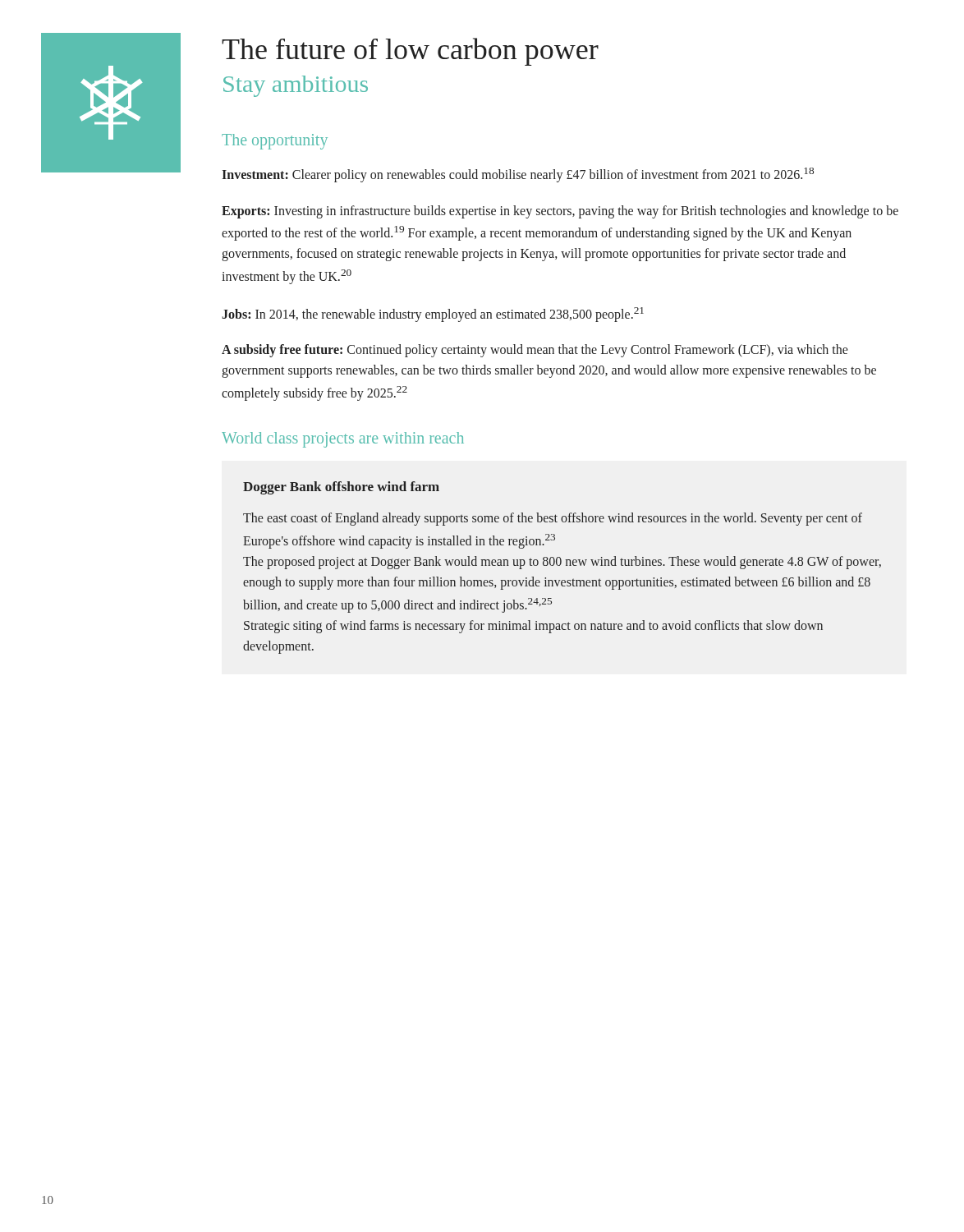Navigate to the element starting "Investment: Clearer policy"
Image resolution: width=964 pixels, height=1232 pixels.
click(x=564, y=175)
